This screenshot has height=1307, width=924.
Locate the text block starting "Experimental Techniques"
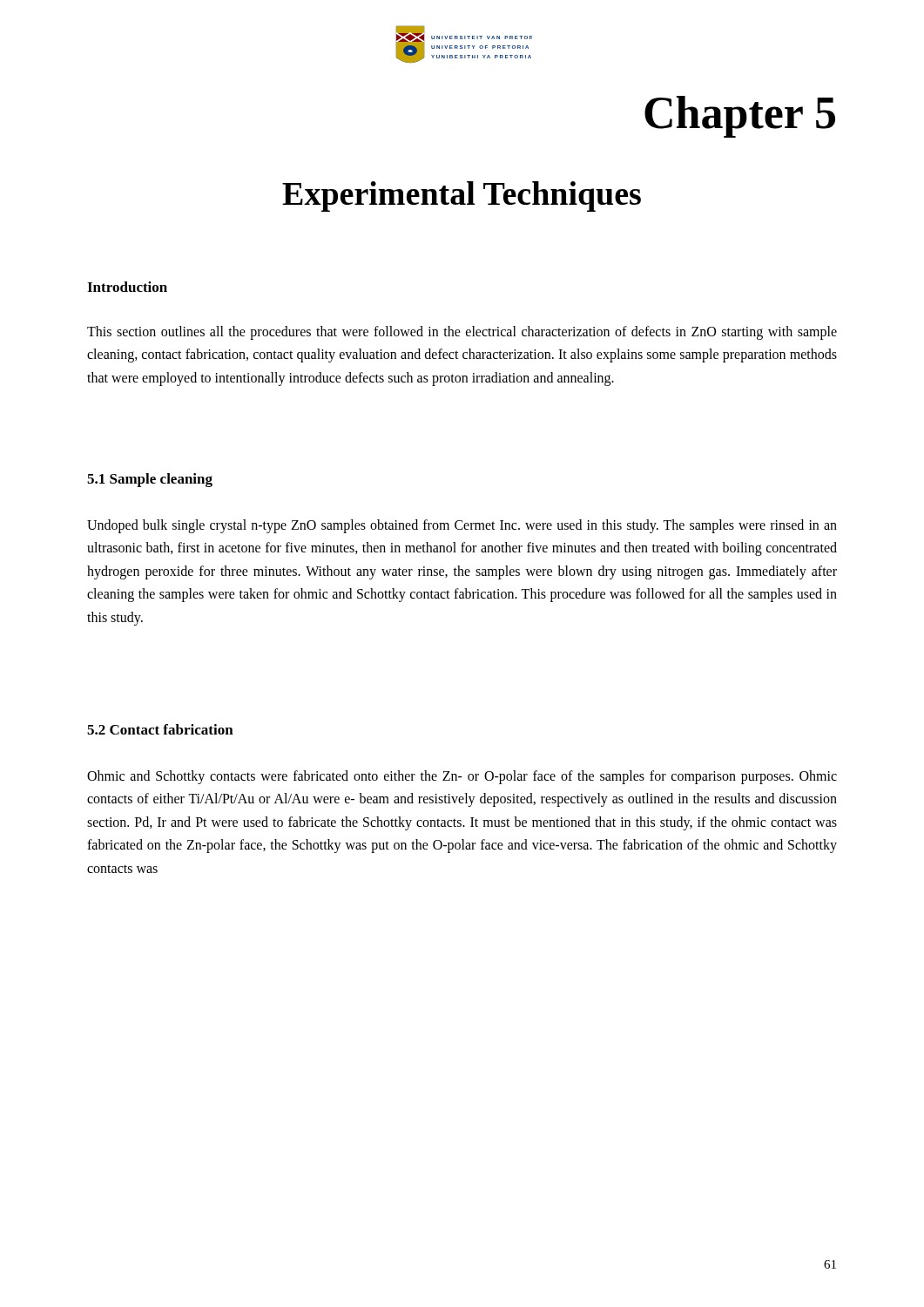(x=462, y=193)
